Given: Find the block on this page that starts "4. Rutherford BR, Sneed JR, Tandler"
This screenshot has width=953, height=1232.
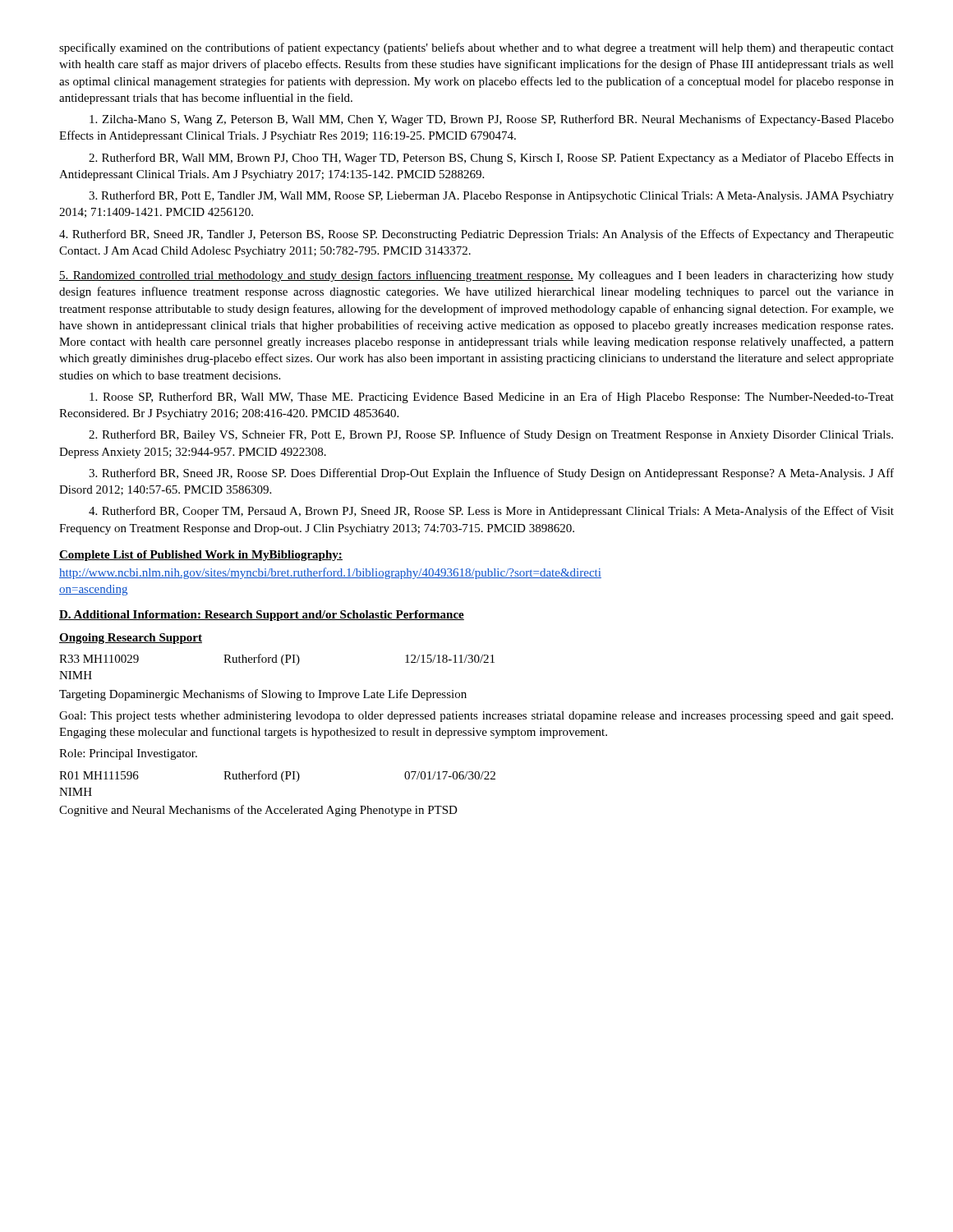Looking at the screenshot, I should point(476,242).
